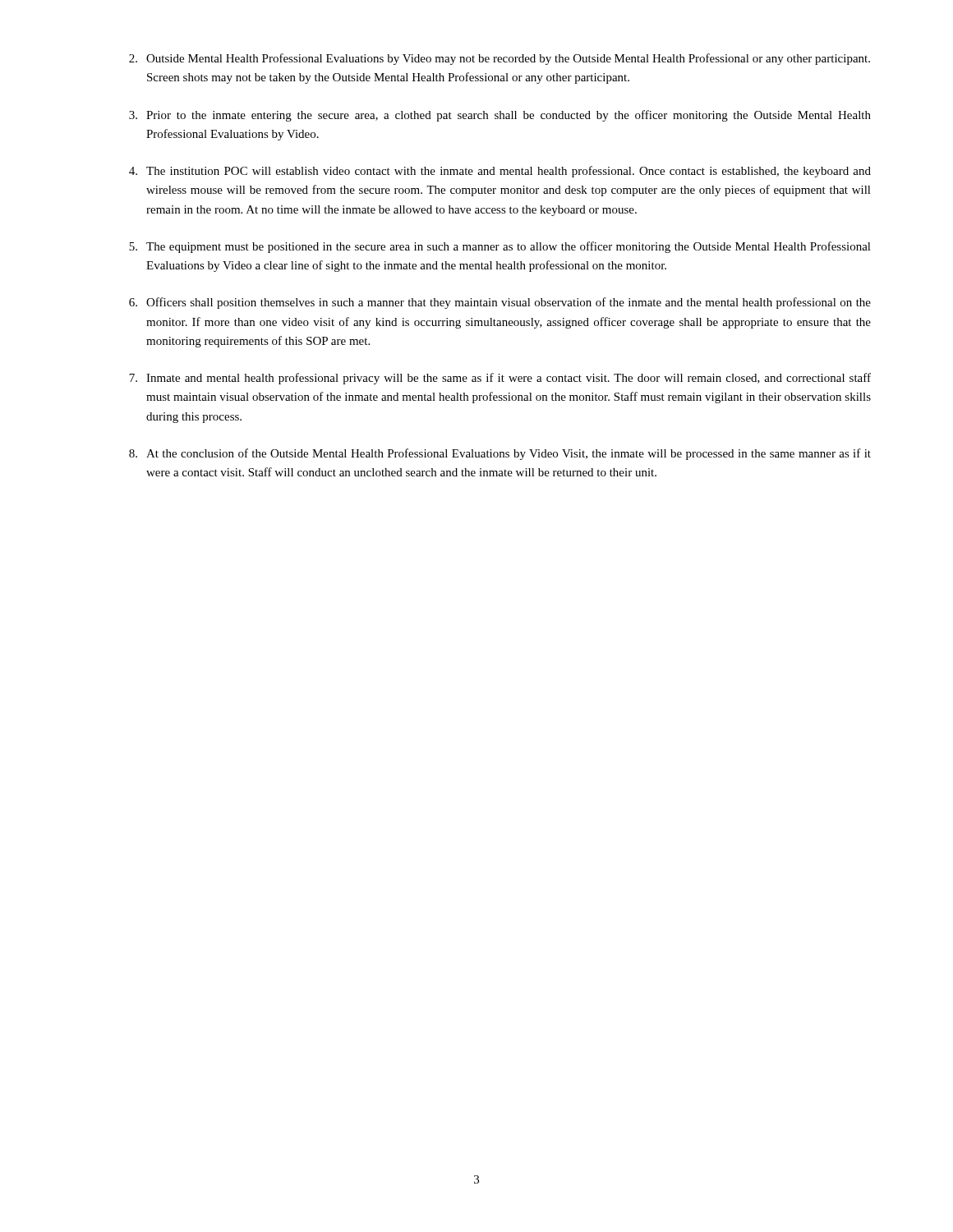Point to the passage starting "4. The institution POC will establish"
953x1232 pixels.
click(x=489, y=190)
